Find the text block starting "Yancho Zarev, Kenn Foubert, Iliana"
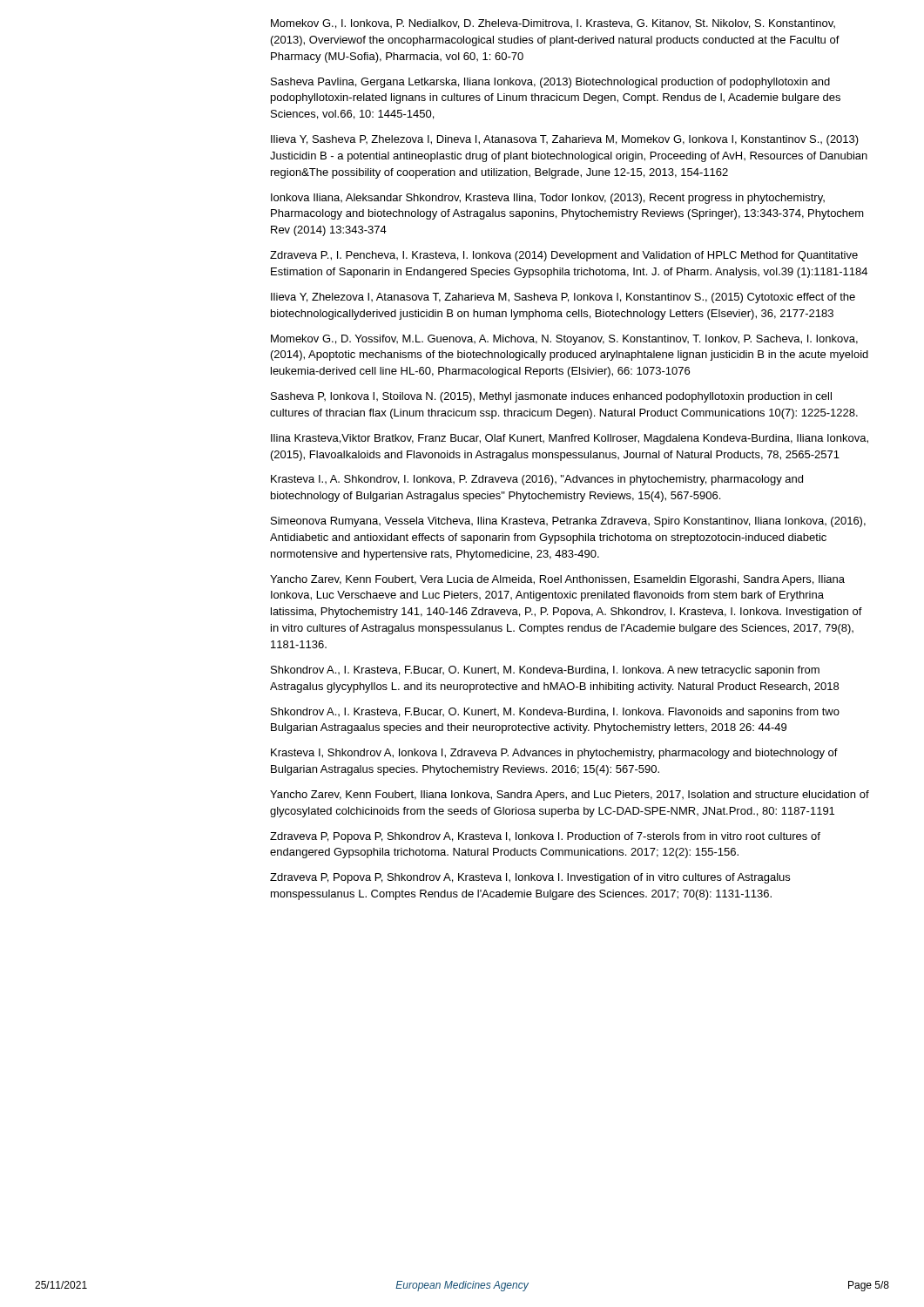 point(569,802)
